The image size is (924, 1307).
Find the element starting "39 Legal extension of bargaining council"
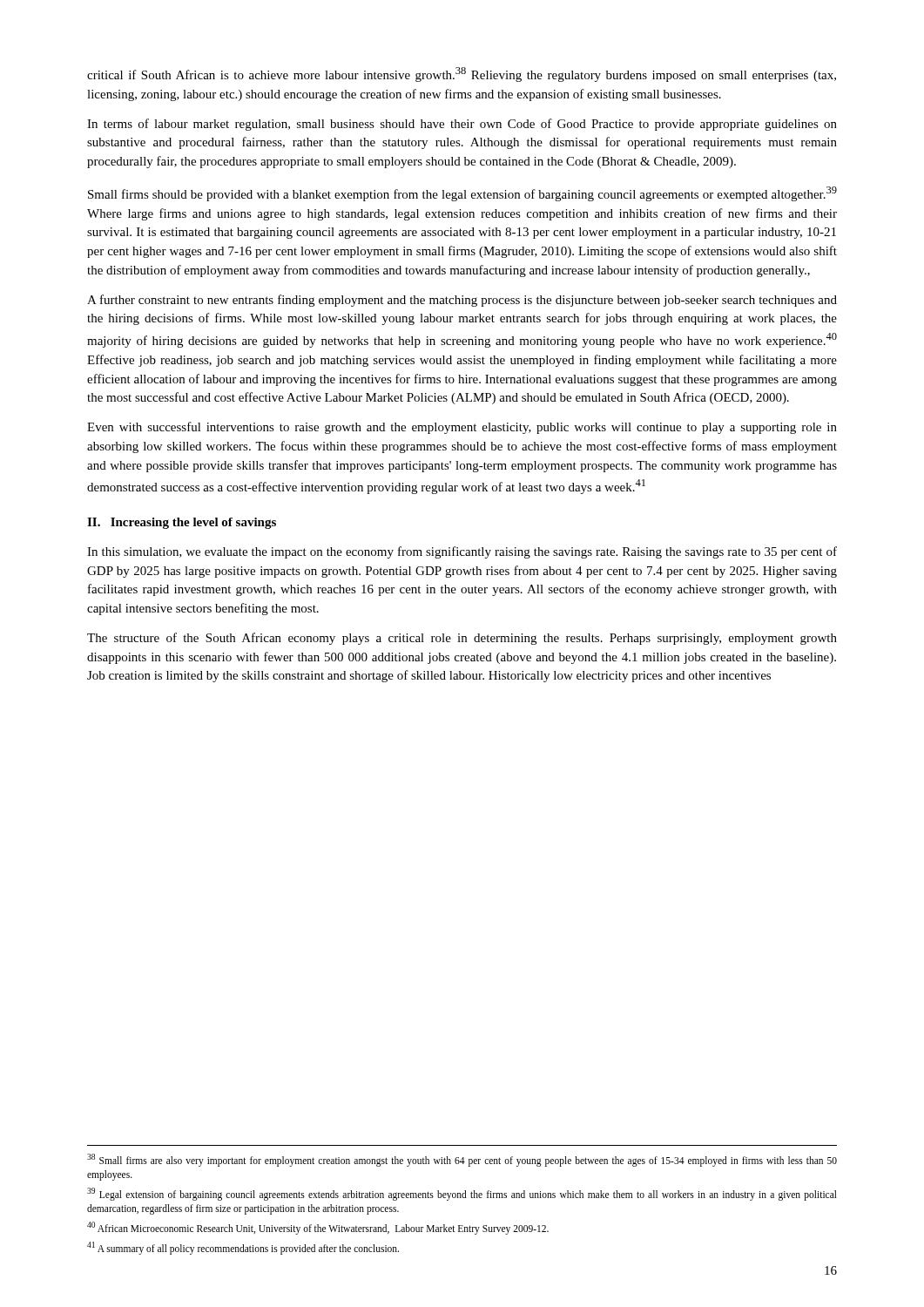coord(462,1200)
